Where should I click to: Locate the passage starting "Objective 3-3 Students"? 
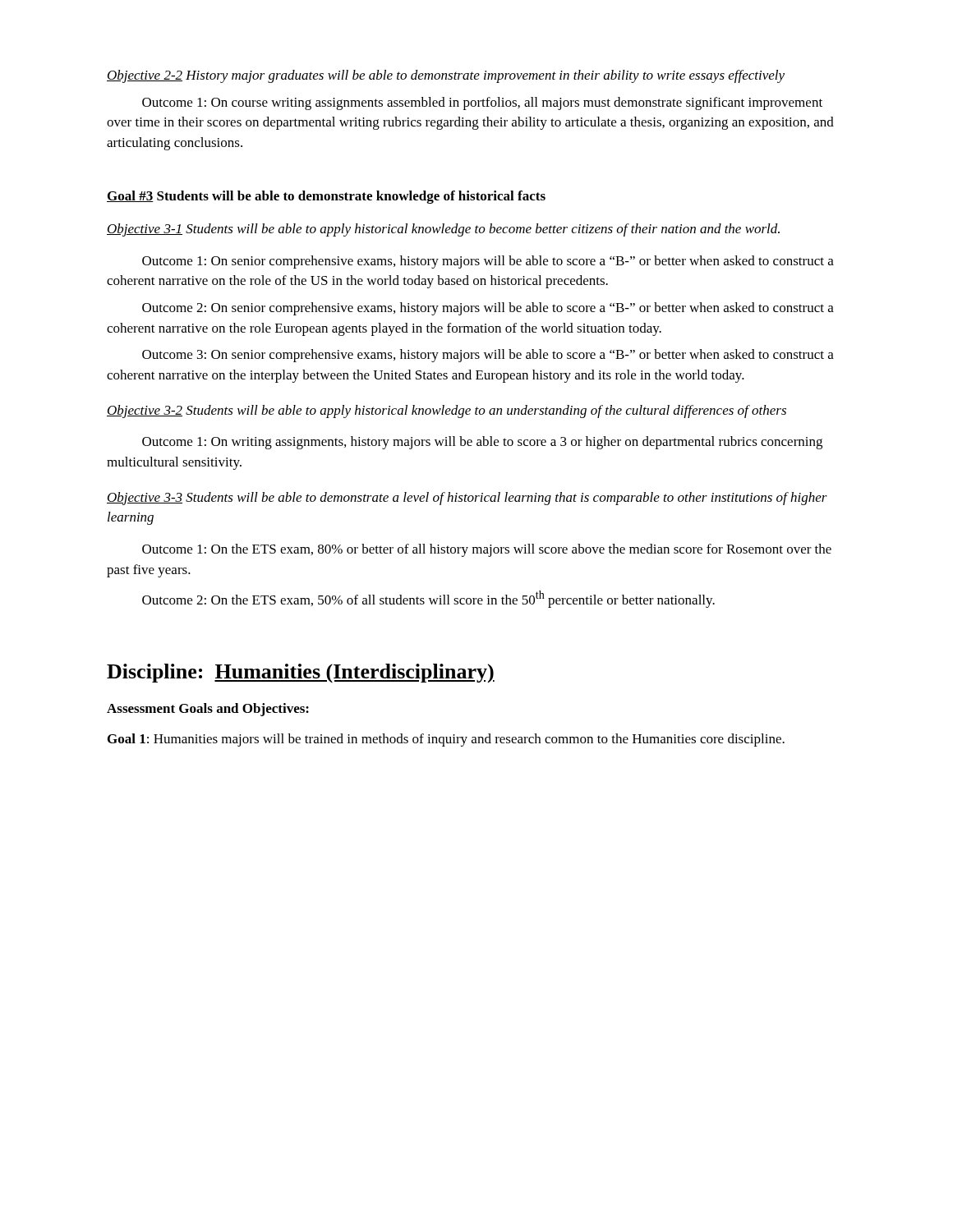[x=476, y=508]
